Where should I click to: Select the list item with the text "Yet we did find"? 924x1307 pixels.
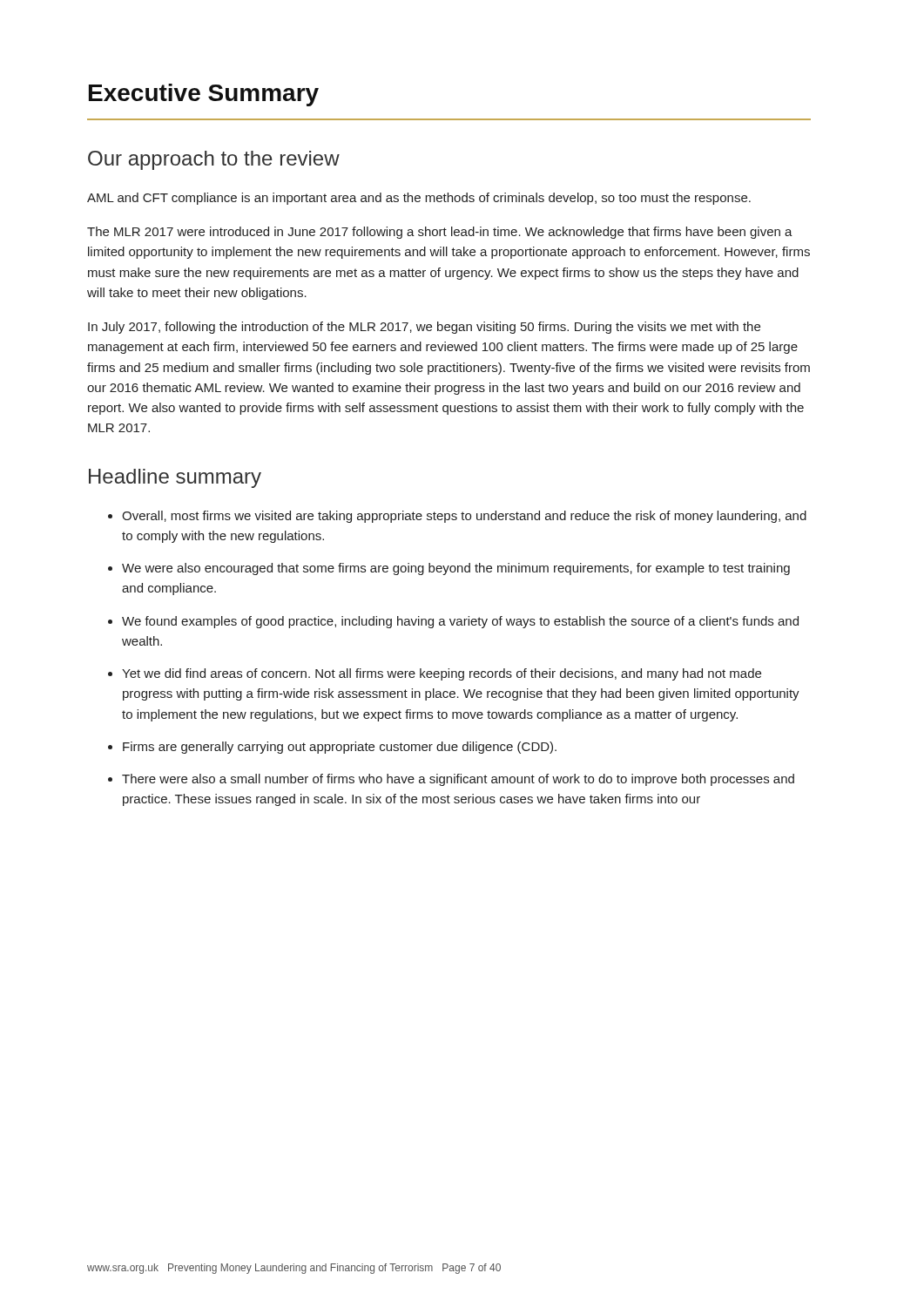466,694
